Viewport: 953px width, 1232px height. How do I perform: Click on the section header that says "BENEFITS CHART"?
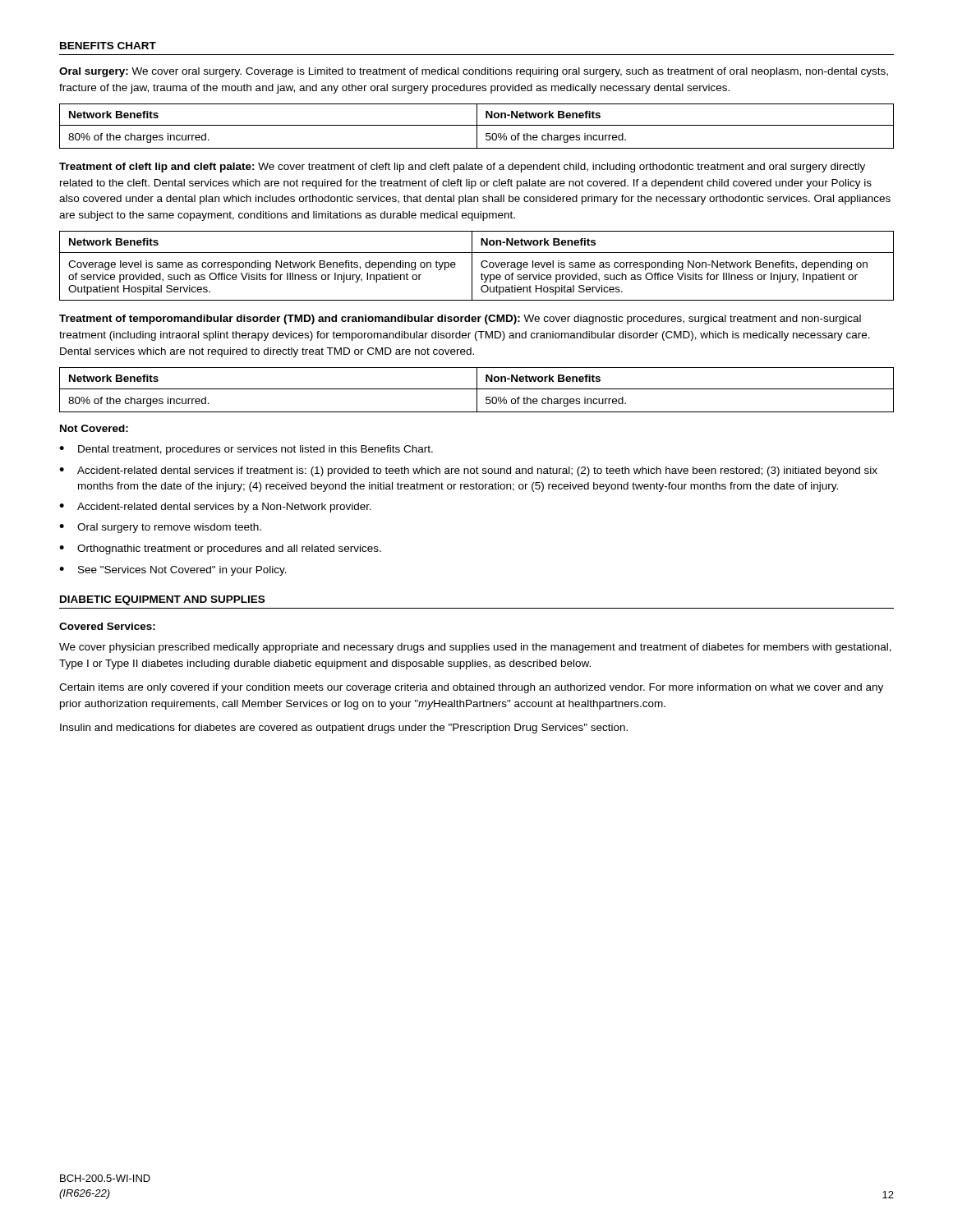tap(476, 47)
